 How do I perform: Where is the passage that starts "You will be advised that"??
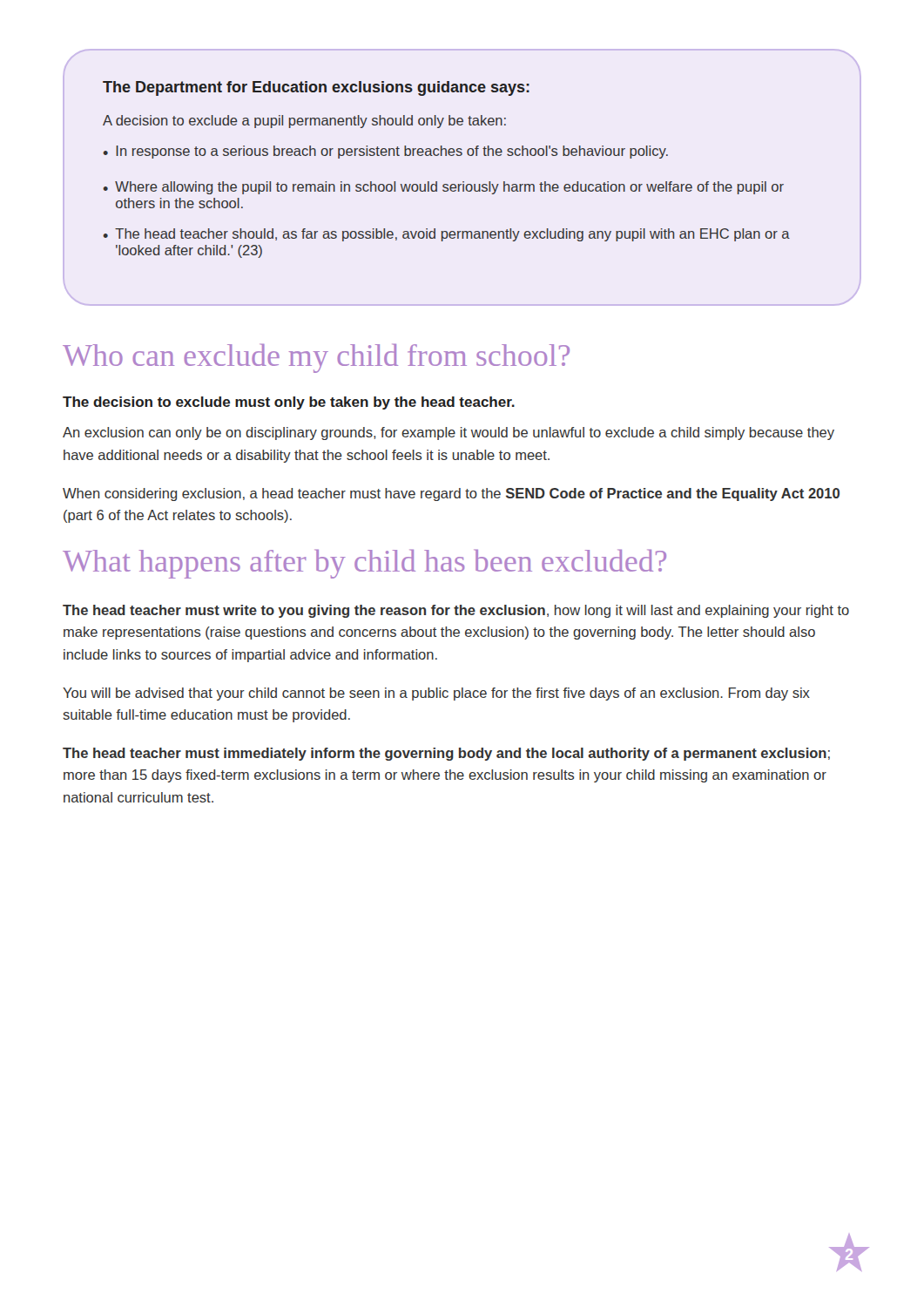coord(436,703)
